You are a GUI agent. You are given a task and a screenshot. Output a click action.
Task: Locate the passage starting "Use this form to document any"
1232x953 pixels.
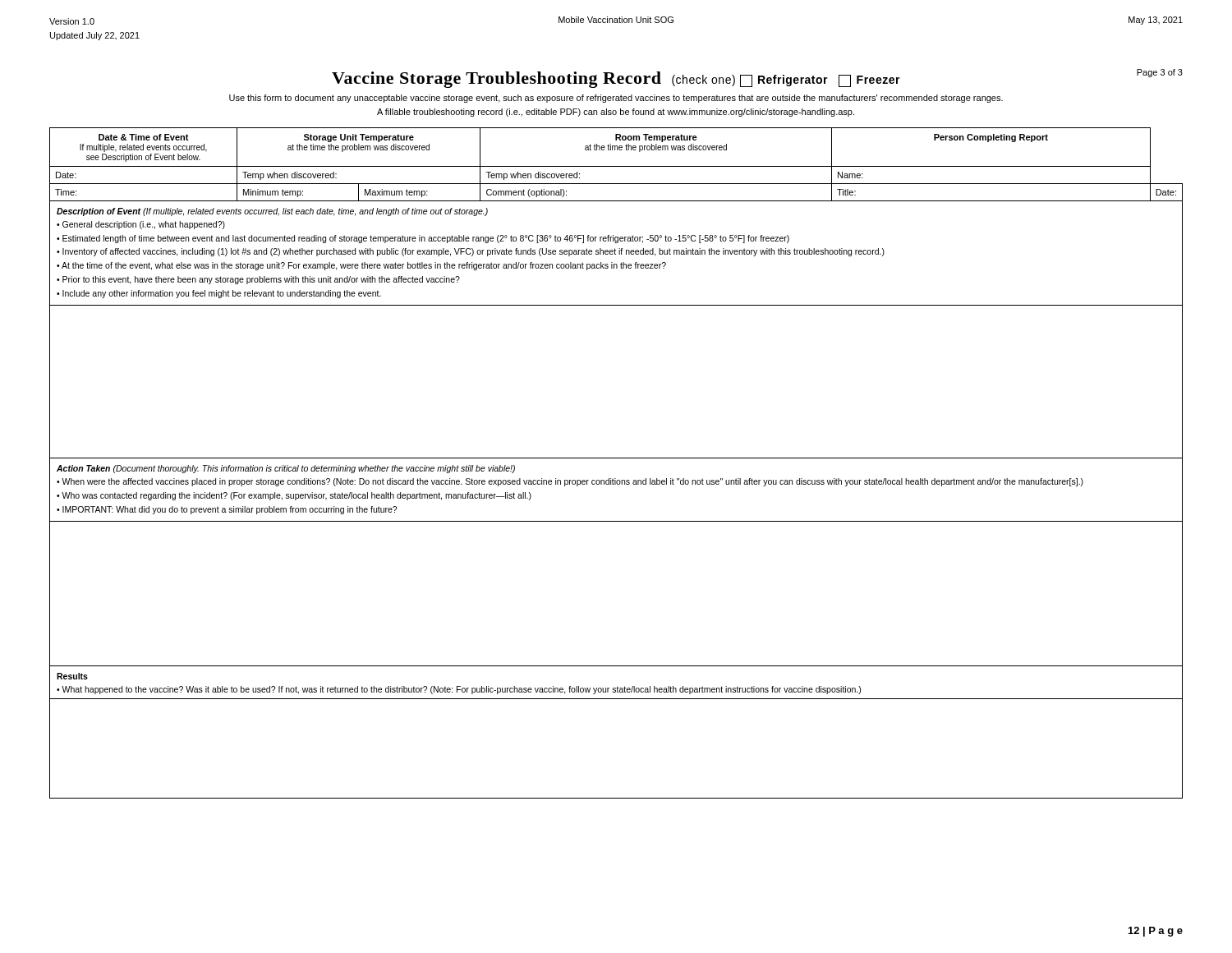coord(616,105)
